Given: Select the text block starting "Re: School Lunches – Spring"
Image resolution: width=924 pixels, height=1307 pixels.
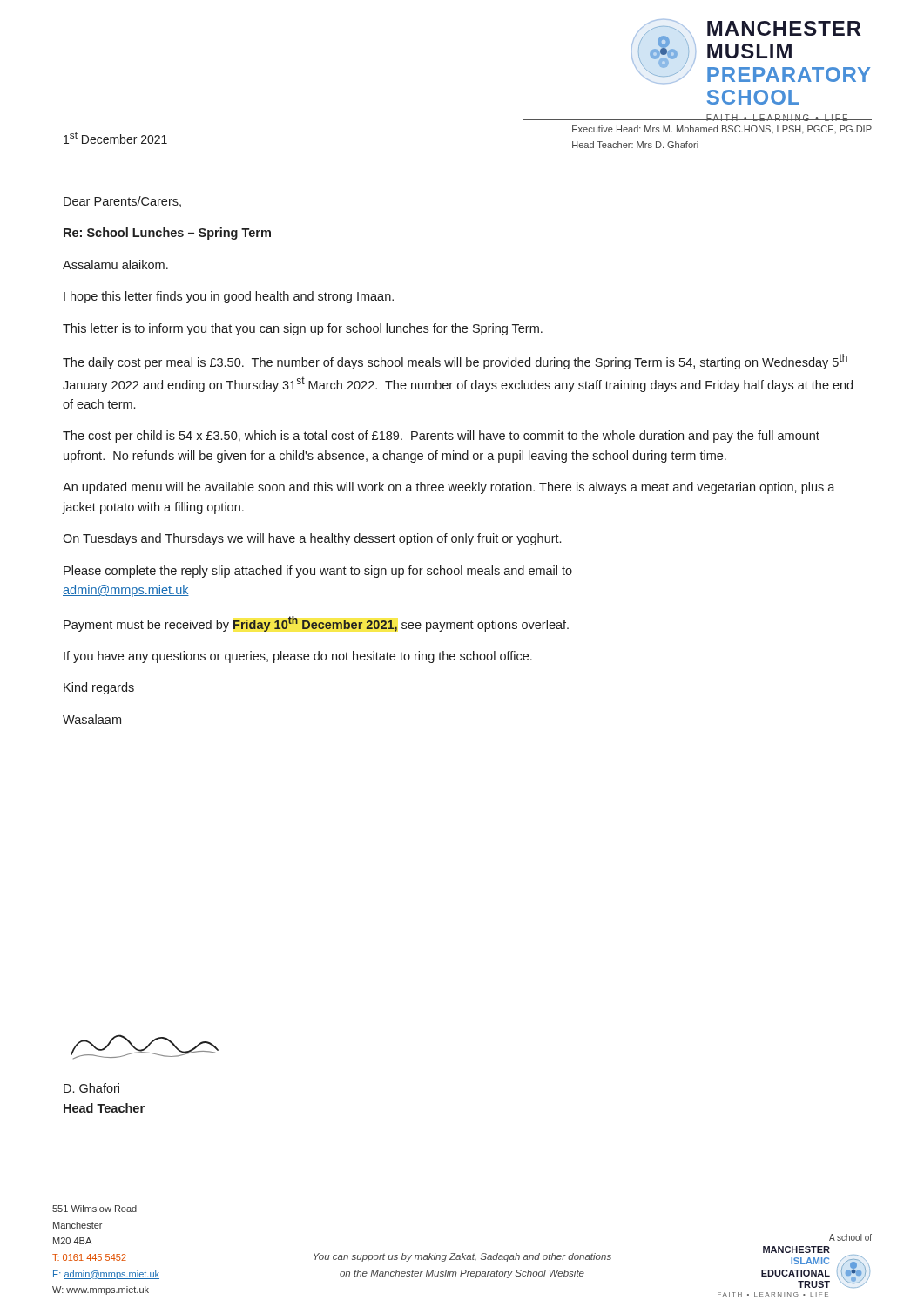Looking at the screenshot, I should pyautogui.click(x=167, y=233).
